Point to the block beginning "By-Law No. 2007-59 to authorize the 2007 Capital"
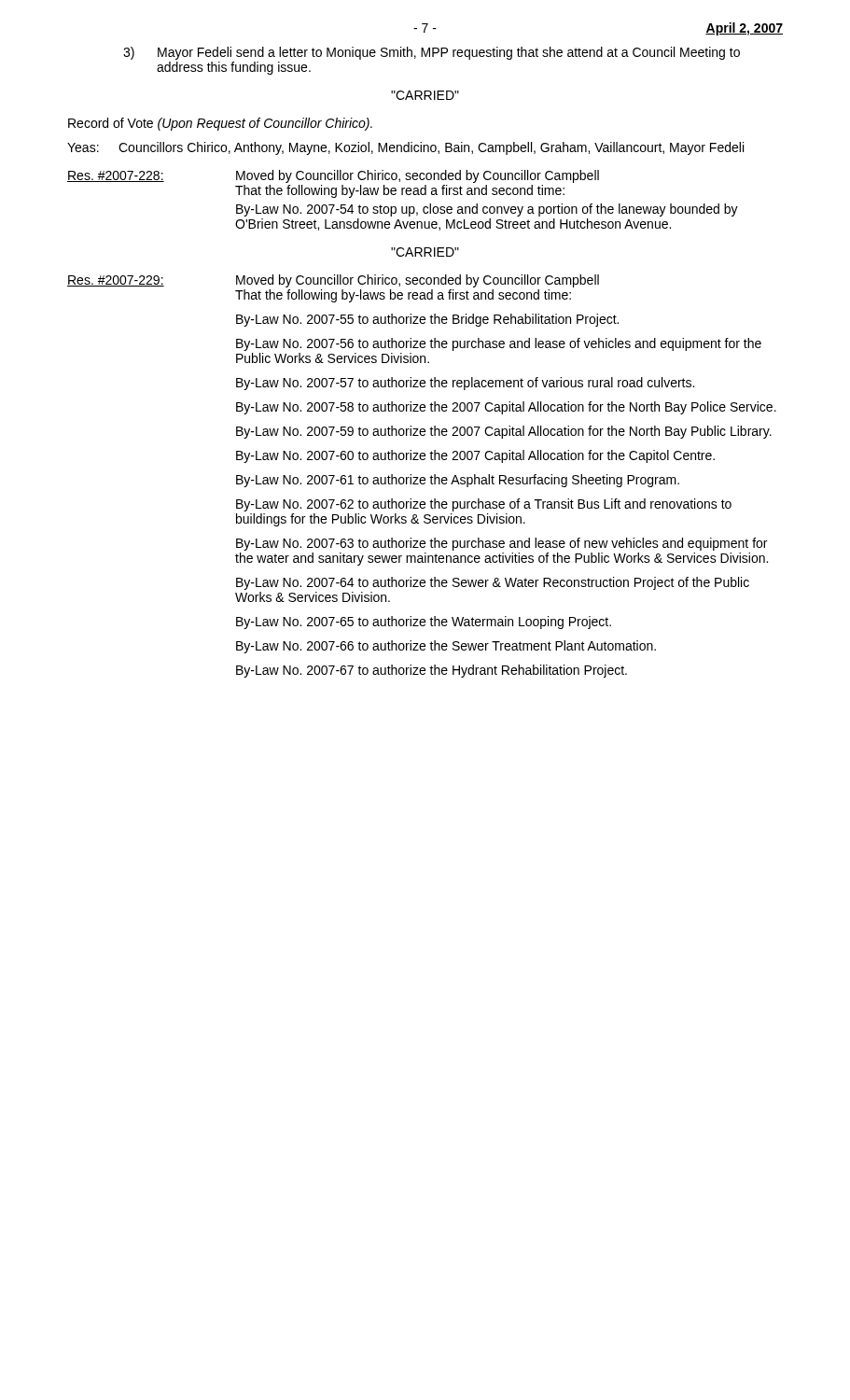 [x=504, y=431]
